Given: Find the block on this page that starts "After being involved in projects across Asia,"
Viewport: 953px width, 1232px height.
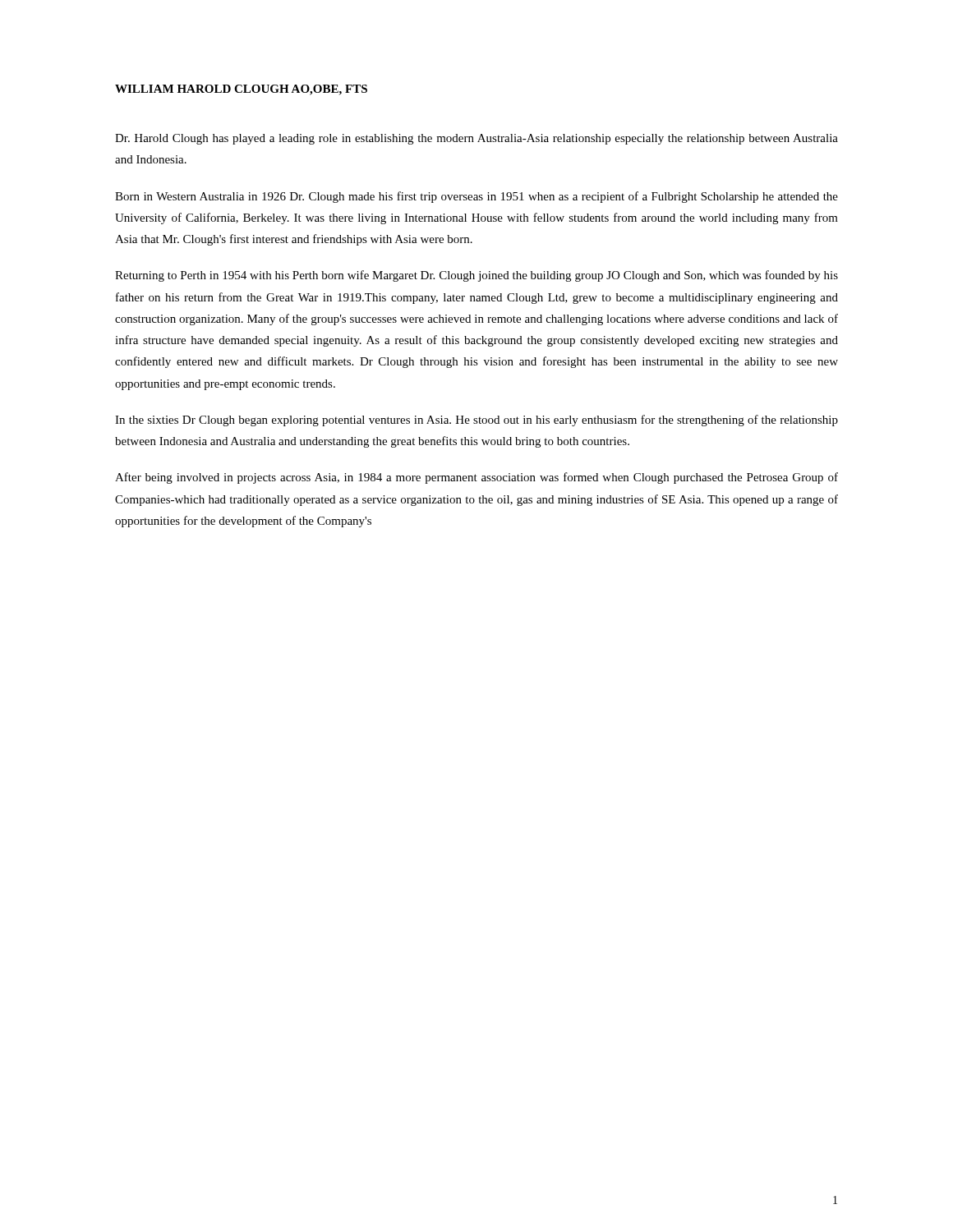Looking at the screenshot, I should click(476, 499).
